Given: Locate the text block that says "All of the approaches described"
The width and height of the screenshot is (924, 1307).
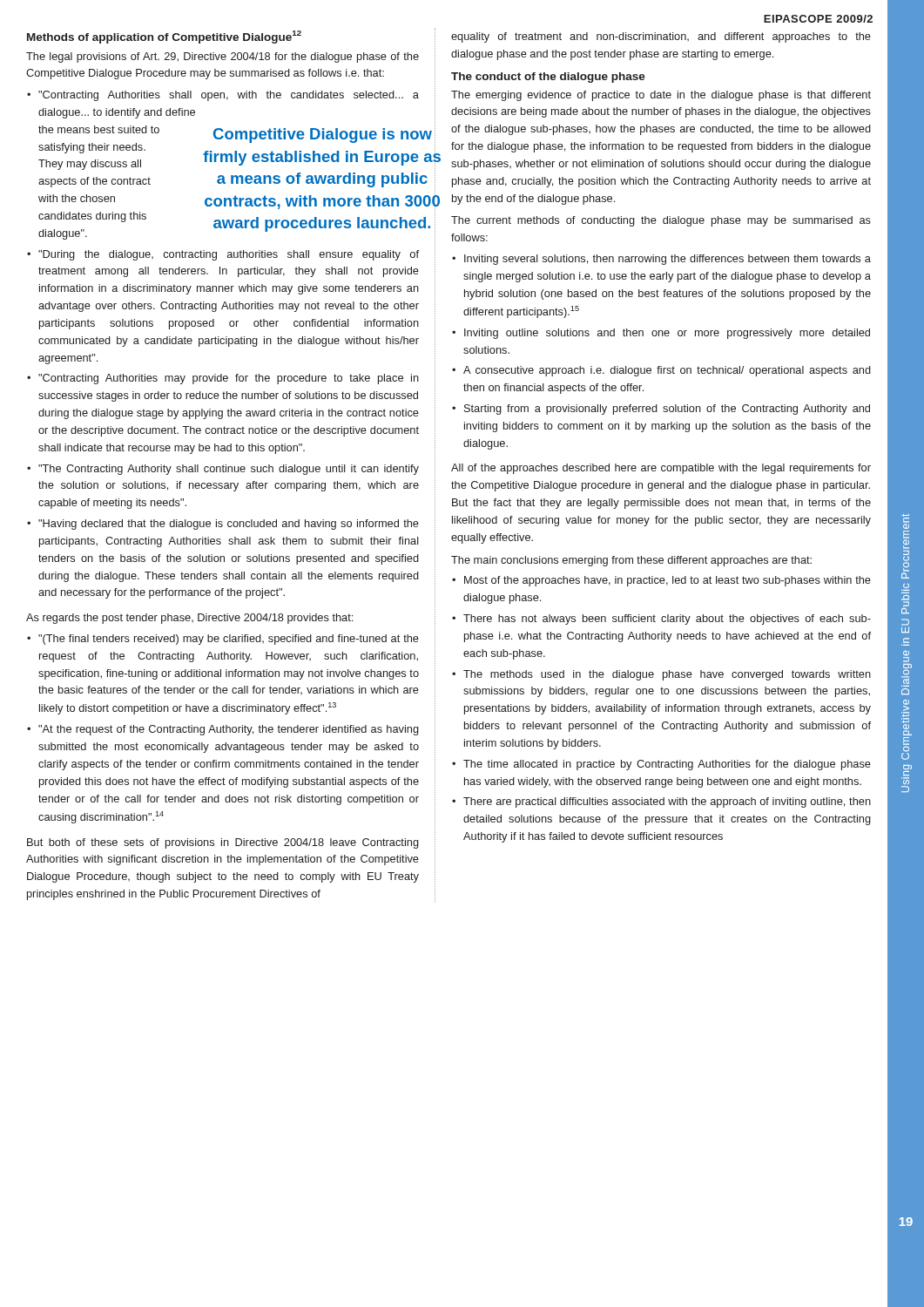Looking at the screenshot, I should (x=661, y=502).
